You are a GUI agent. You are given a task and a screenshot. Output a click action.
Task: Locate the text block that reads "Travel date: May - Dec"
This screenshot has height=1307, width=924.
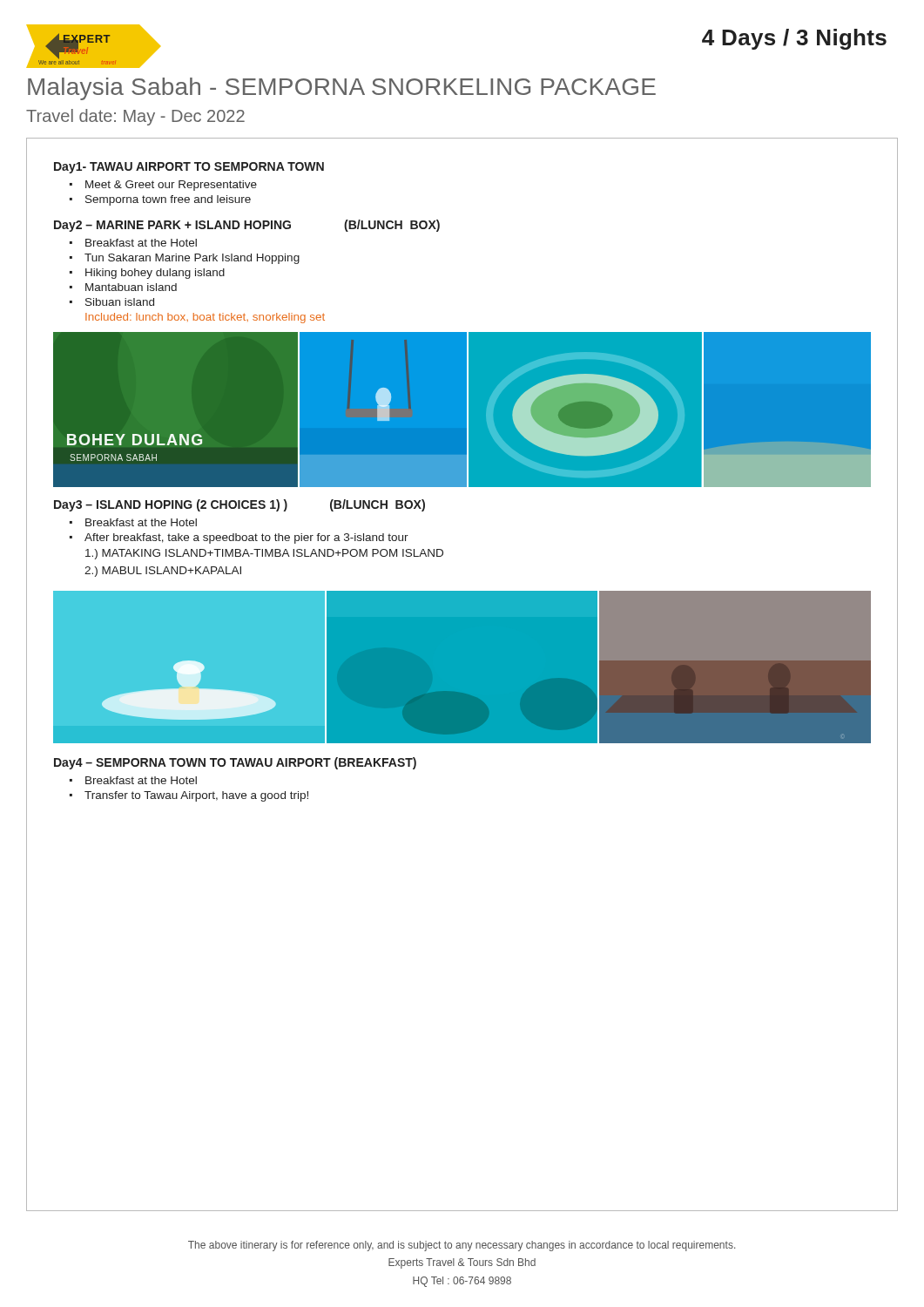pos(136,116)
